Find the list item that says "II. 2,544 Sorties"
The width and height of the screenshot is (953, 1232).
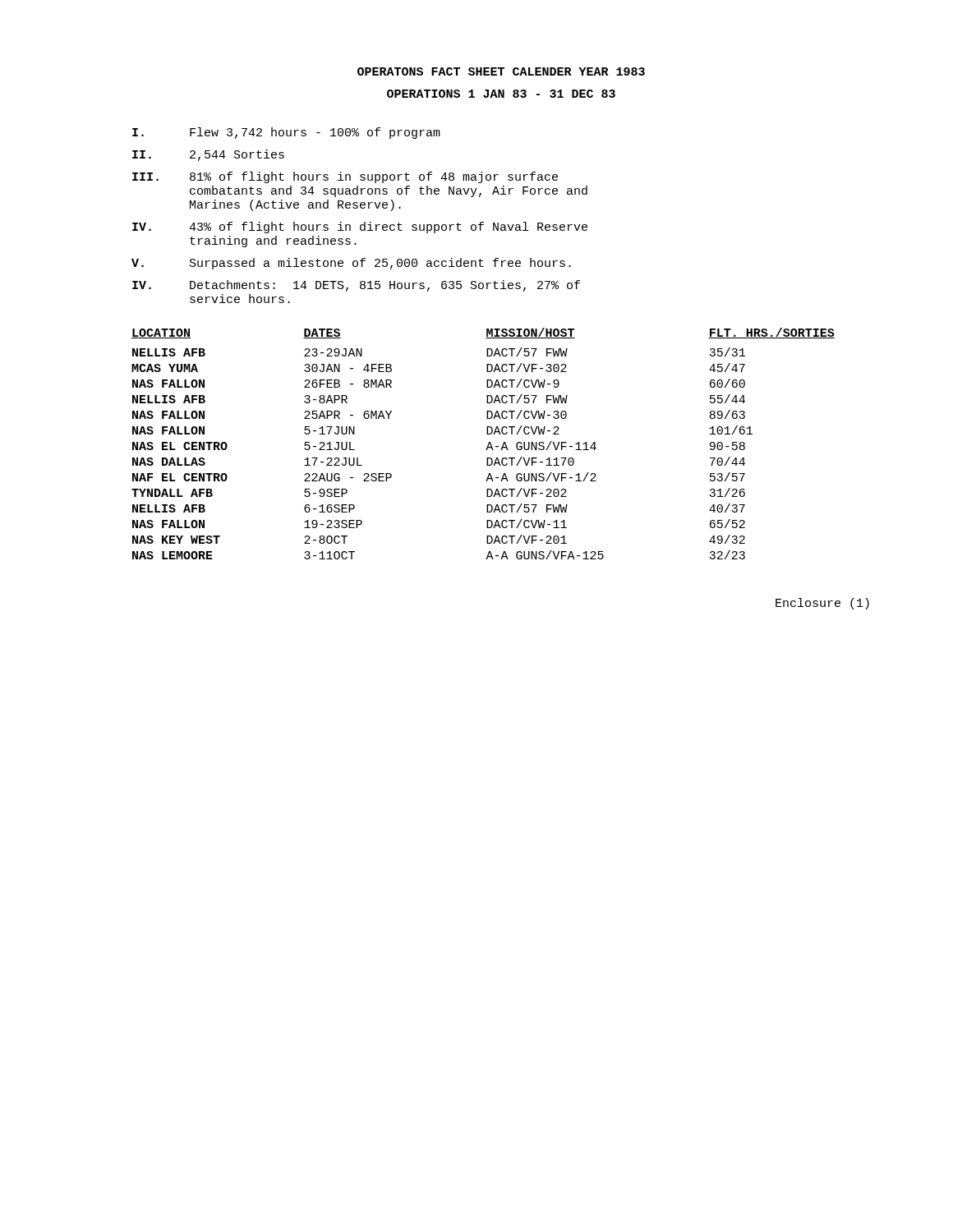pos(208,155)
